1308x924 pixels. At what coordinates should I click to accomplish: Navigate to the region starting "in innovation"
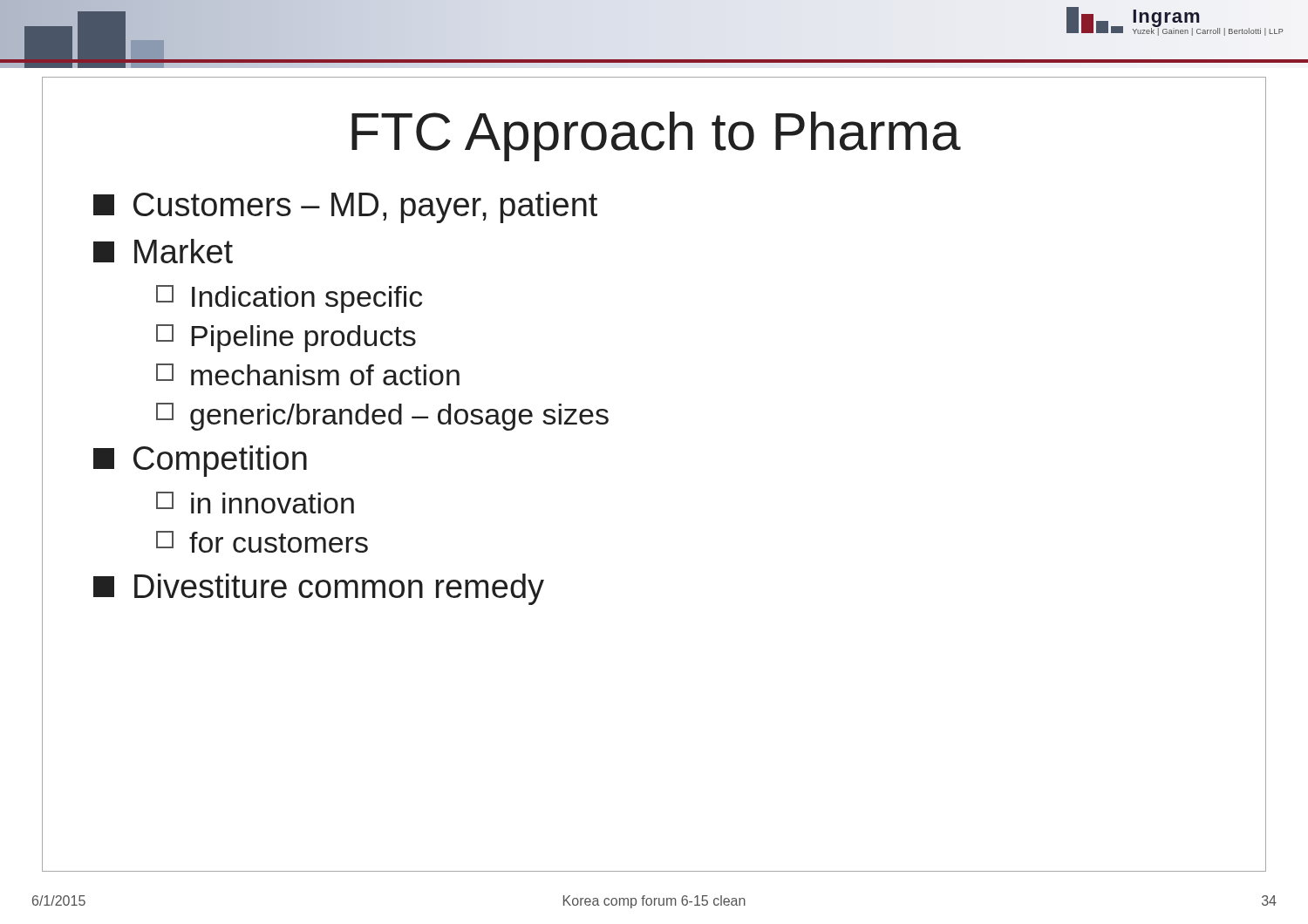(x=256, y=503)
